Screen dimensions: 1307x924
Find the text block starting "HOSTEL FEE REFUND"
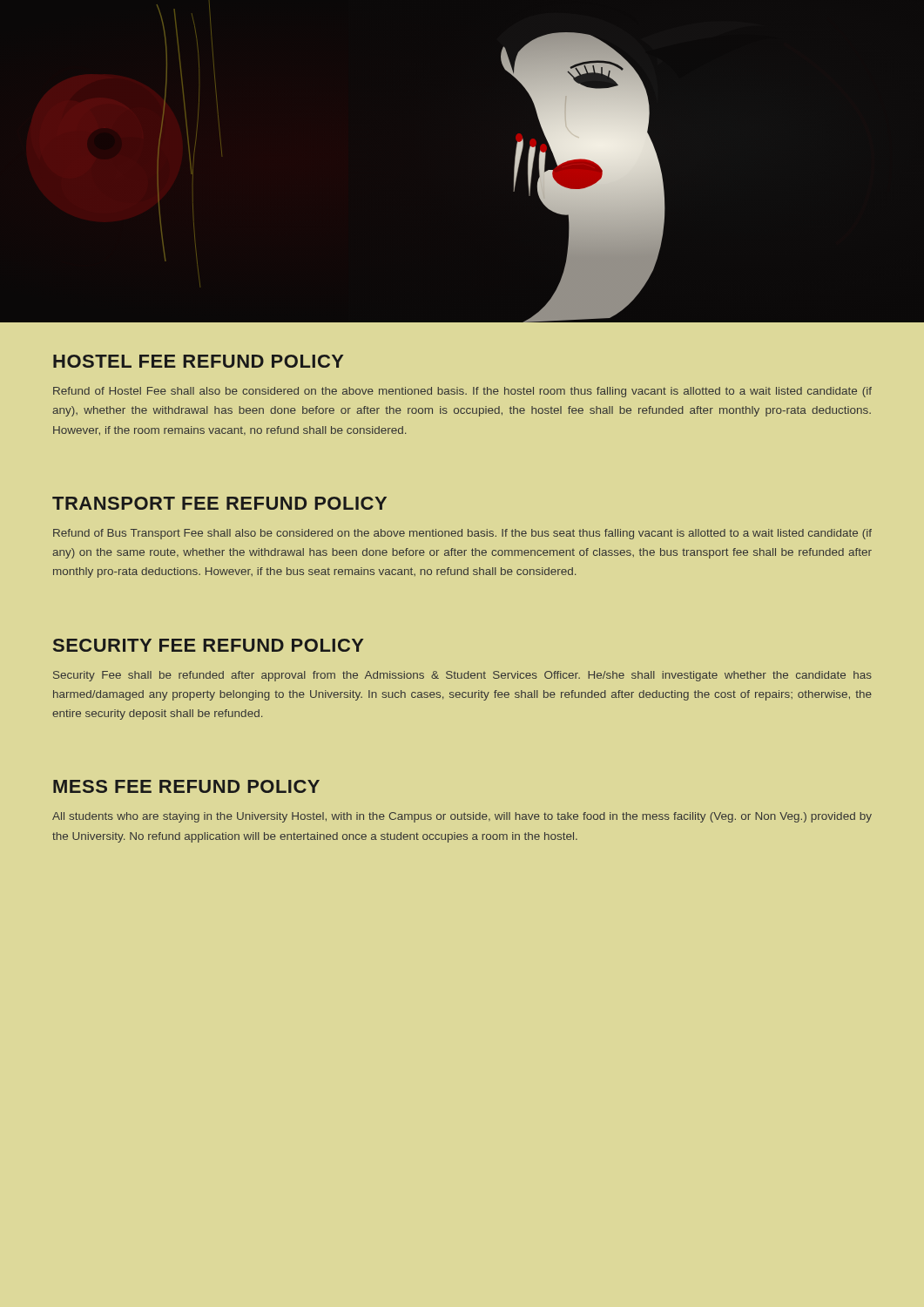198,361
